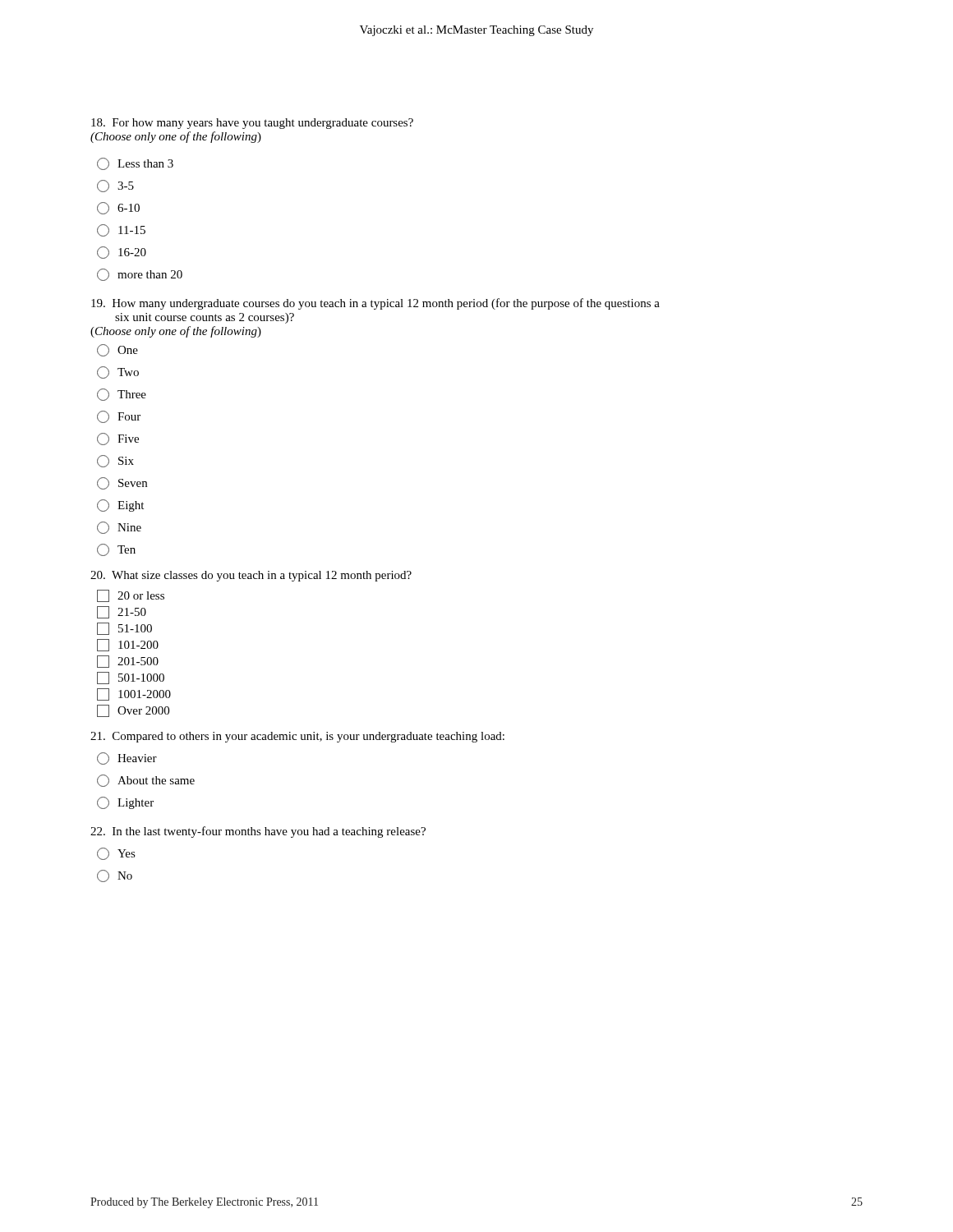Select the list item that reads "20 or less"
The height and width of the screenshot is (1232, 953).
coord(131,596)
